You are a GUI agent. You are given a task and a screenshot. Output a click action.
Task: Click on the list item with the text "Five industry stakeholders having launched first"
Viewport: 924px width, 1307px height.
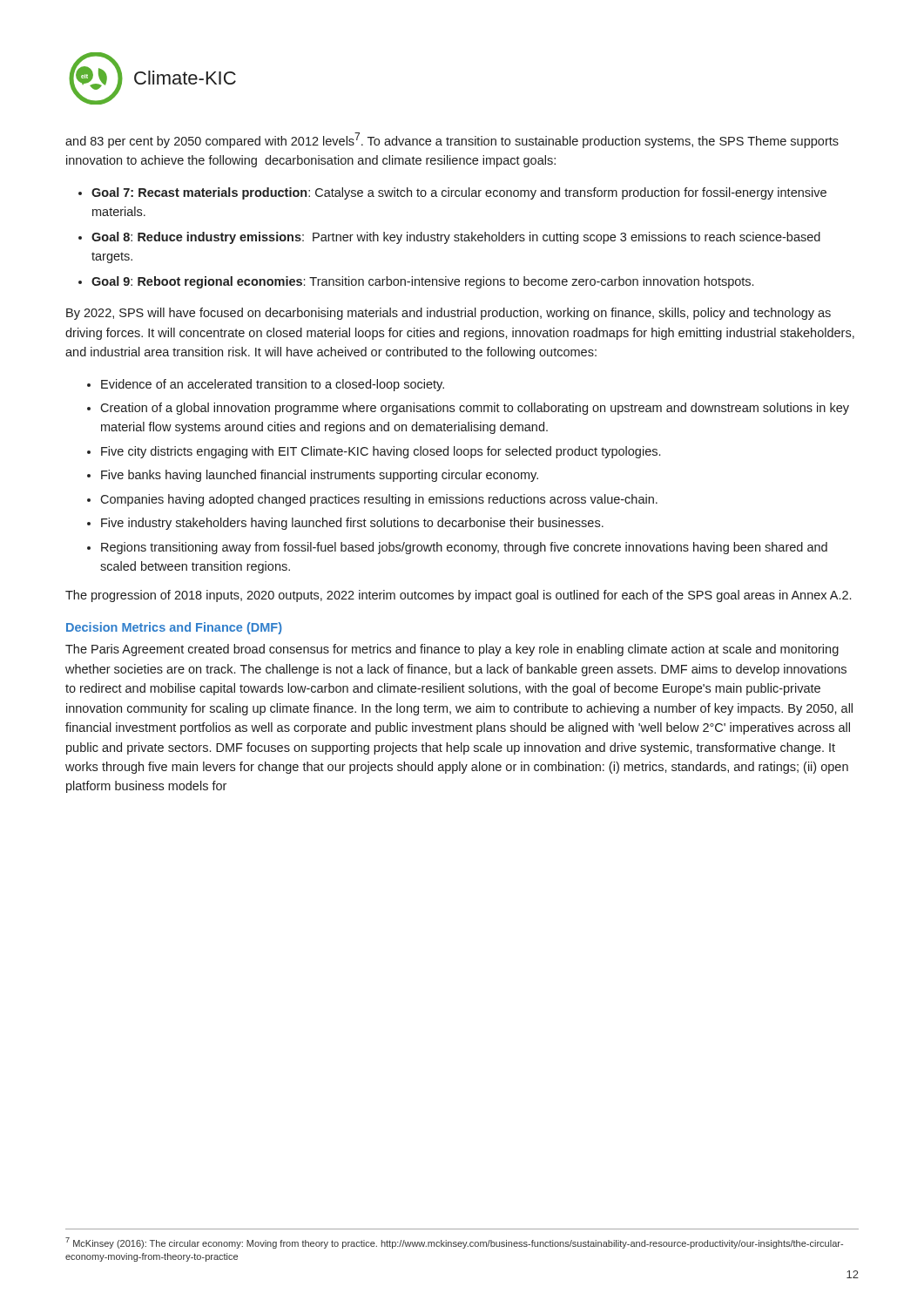[x=352, y=523]
